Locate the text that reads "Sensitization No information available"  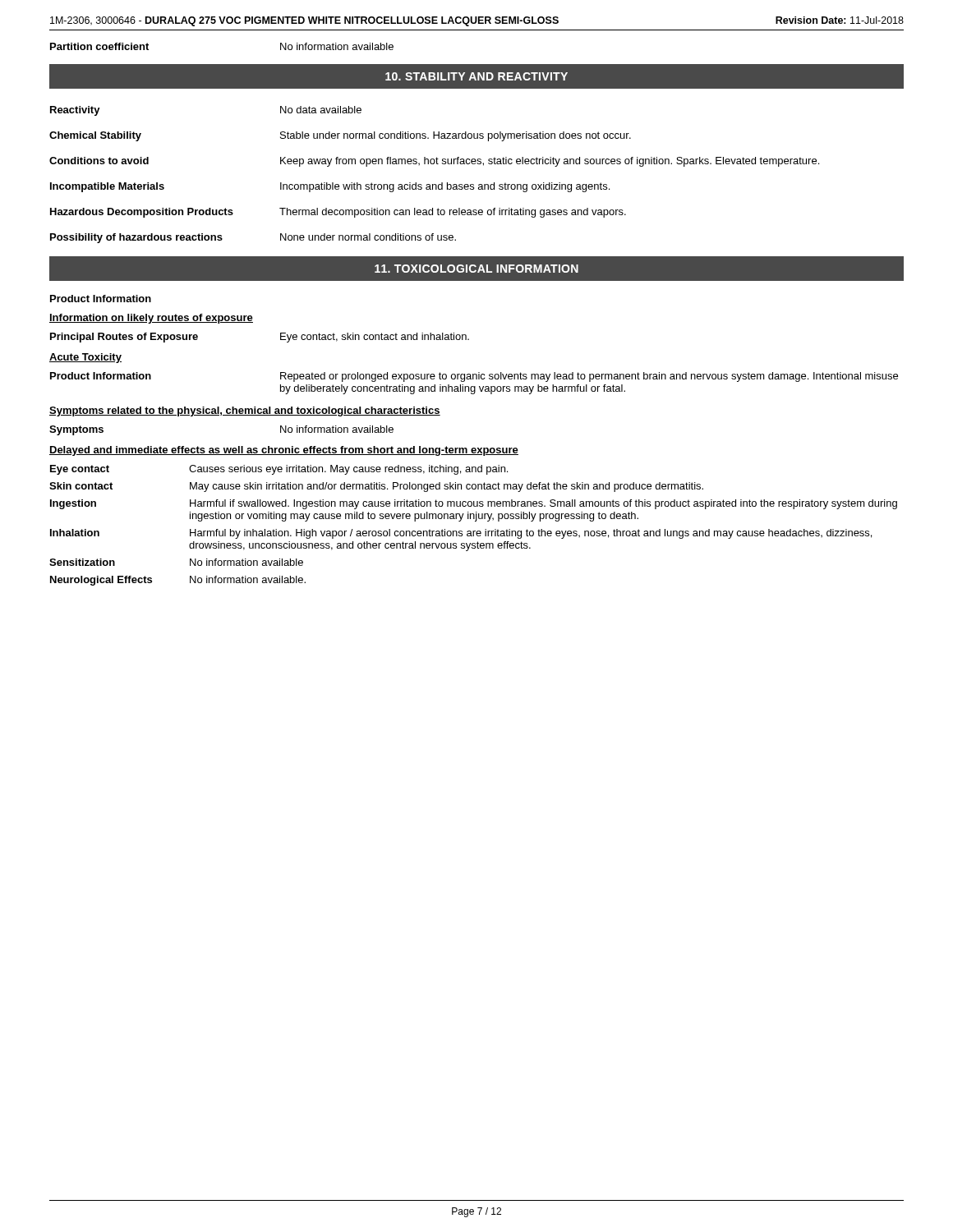83,562
